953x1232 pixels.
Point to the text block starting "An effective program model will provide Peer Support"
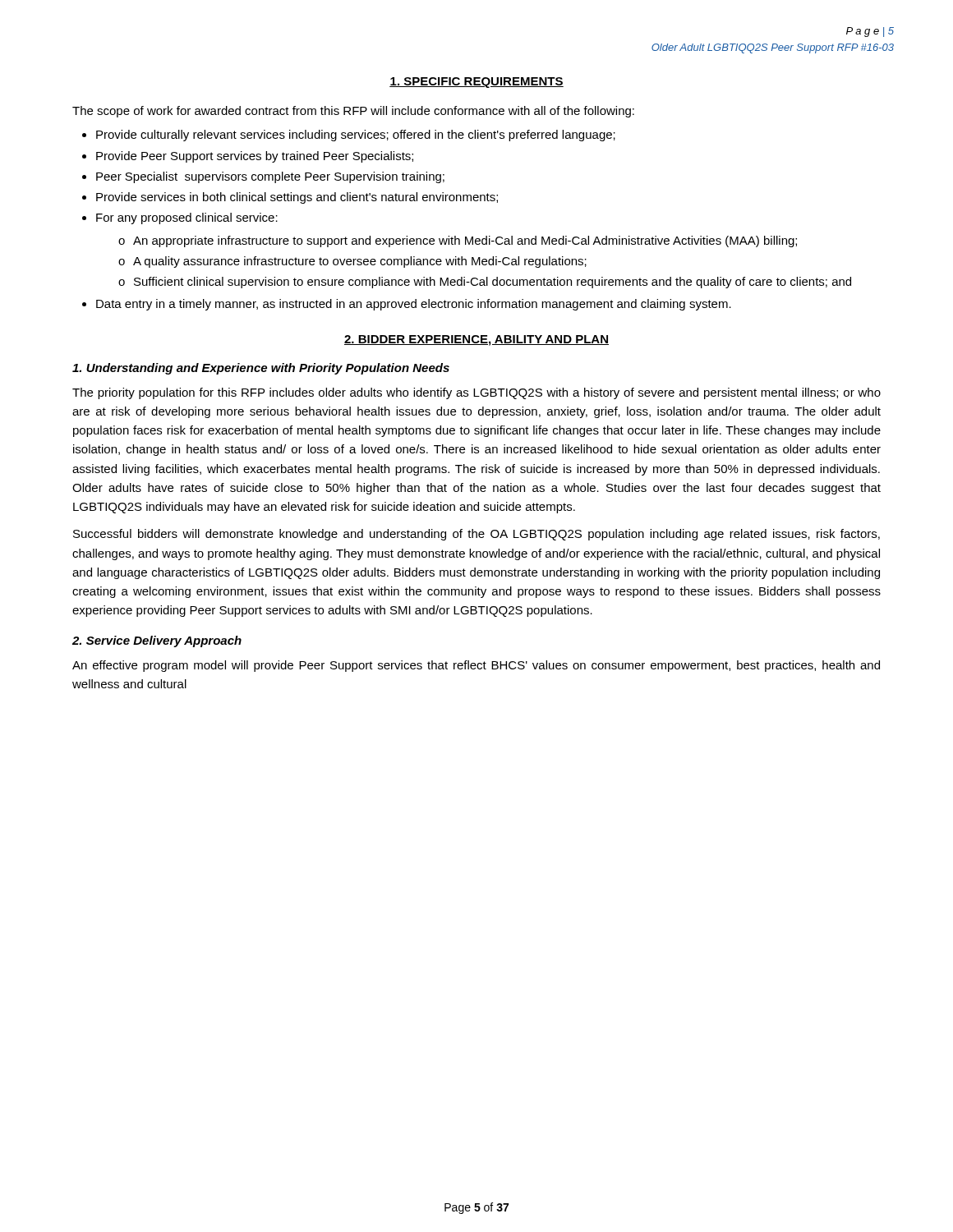[476, 674]
